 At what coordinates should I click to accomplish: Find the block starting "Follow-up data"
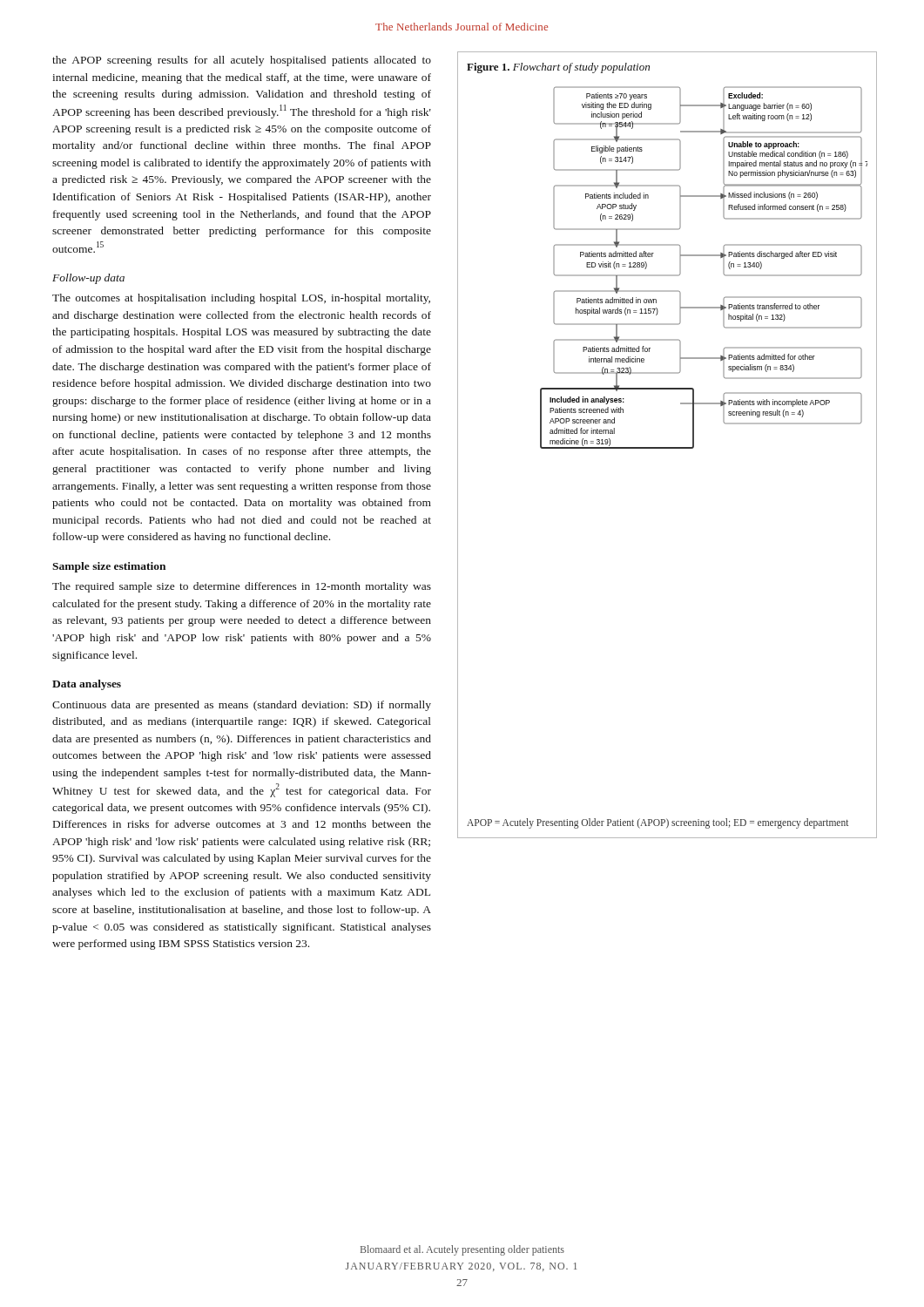click(89, 277)
